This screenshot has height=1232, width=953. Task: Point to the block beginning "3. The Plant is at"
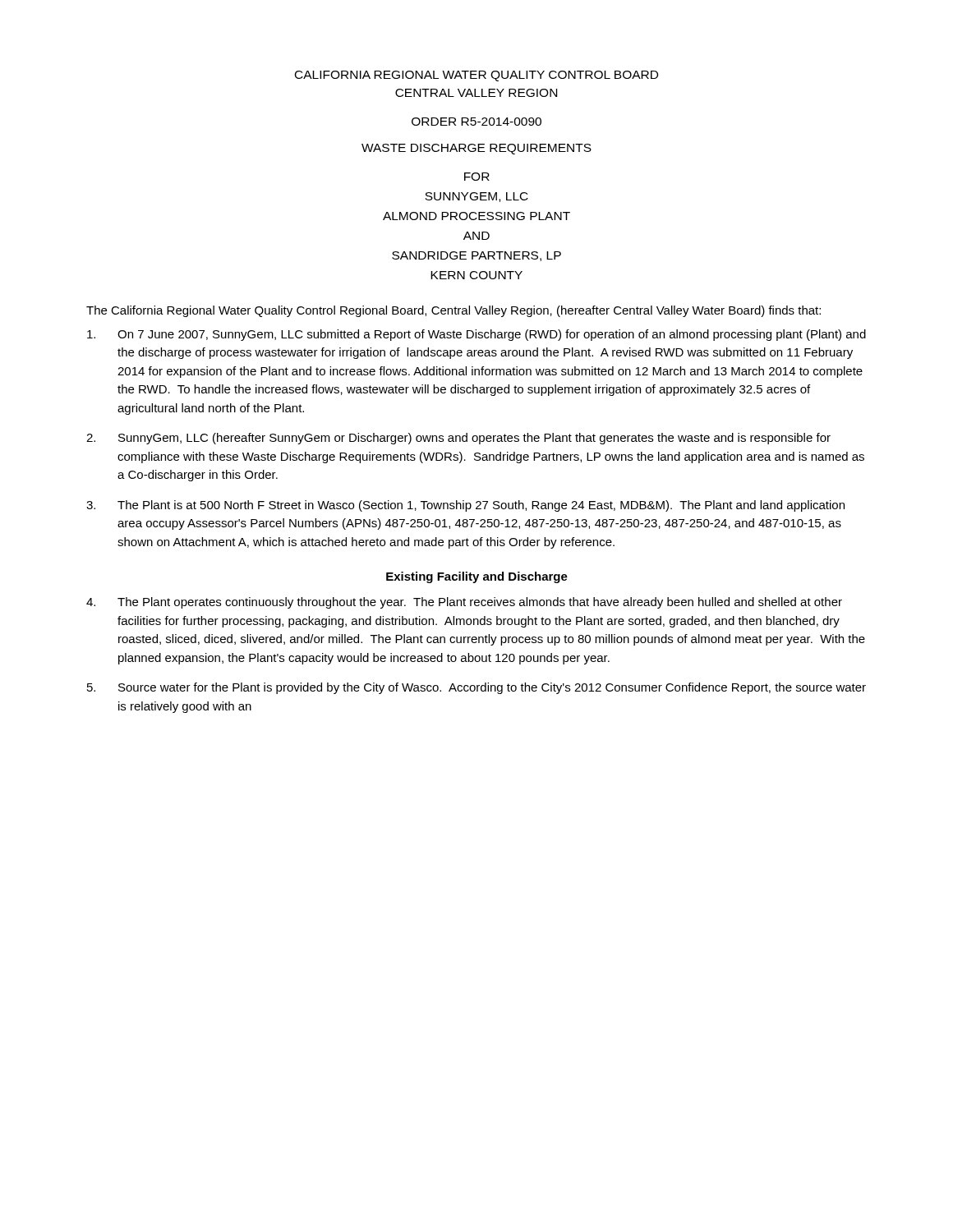click(x=476, y=523)
